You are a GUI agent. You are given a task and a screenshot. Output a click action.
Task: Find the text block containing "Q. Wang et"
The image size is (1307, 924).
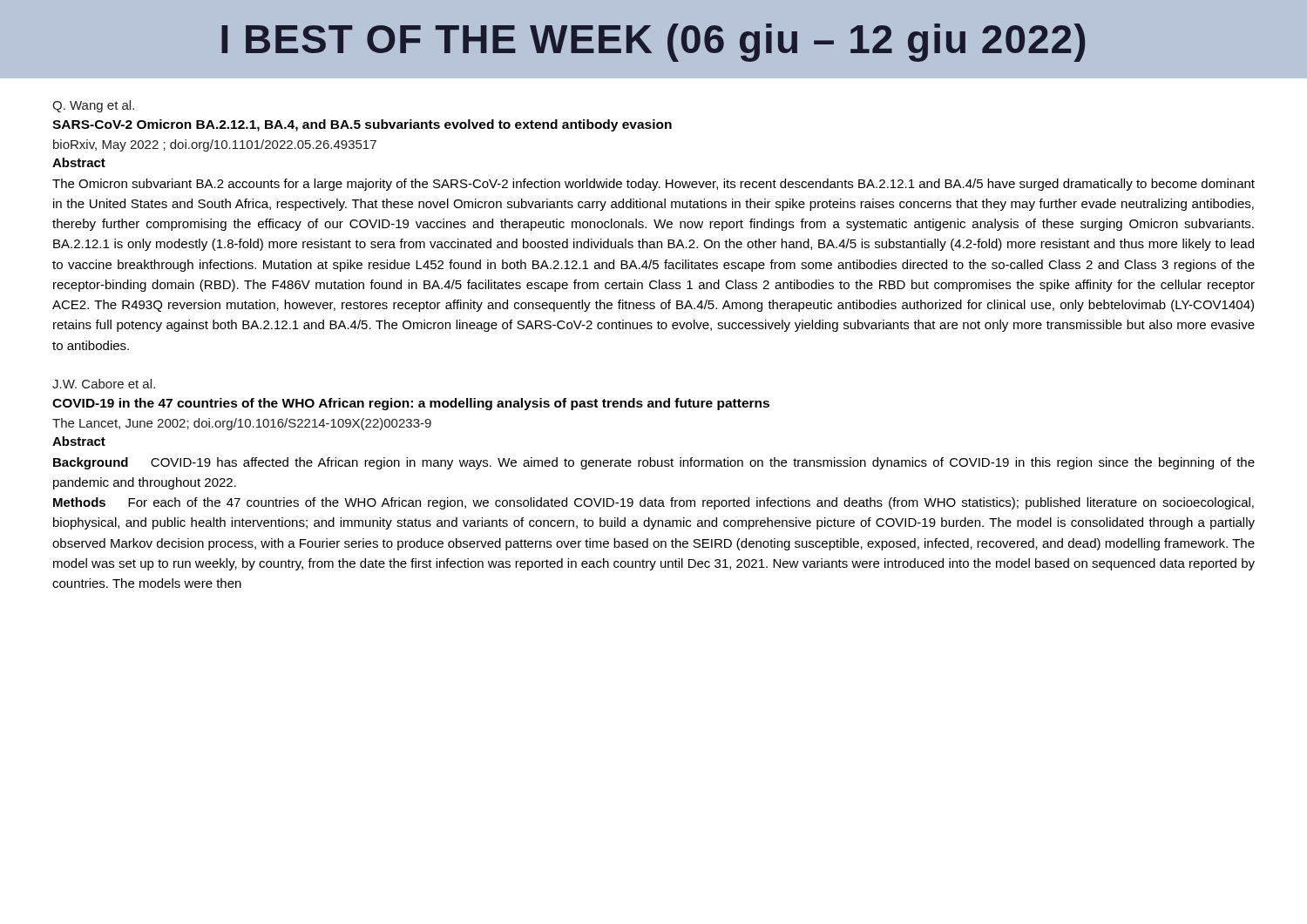tap(94, 105)
